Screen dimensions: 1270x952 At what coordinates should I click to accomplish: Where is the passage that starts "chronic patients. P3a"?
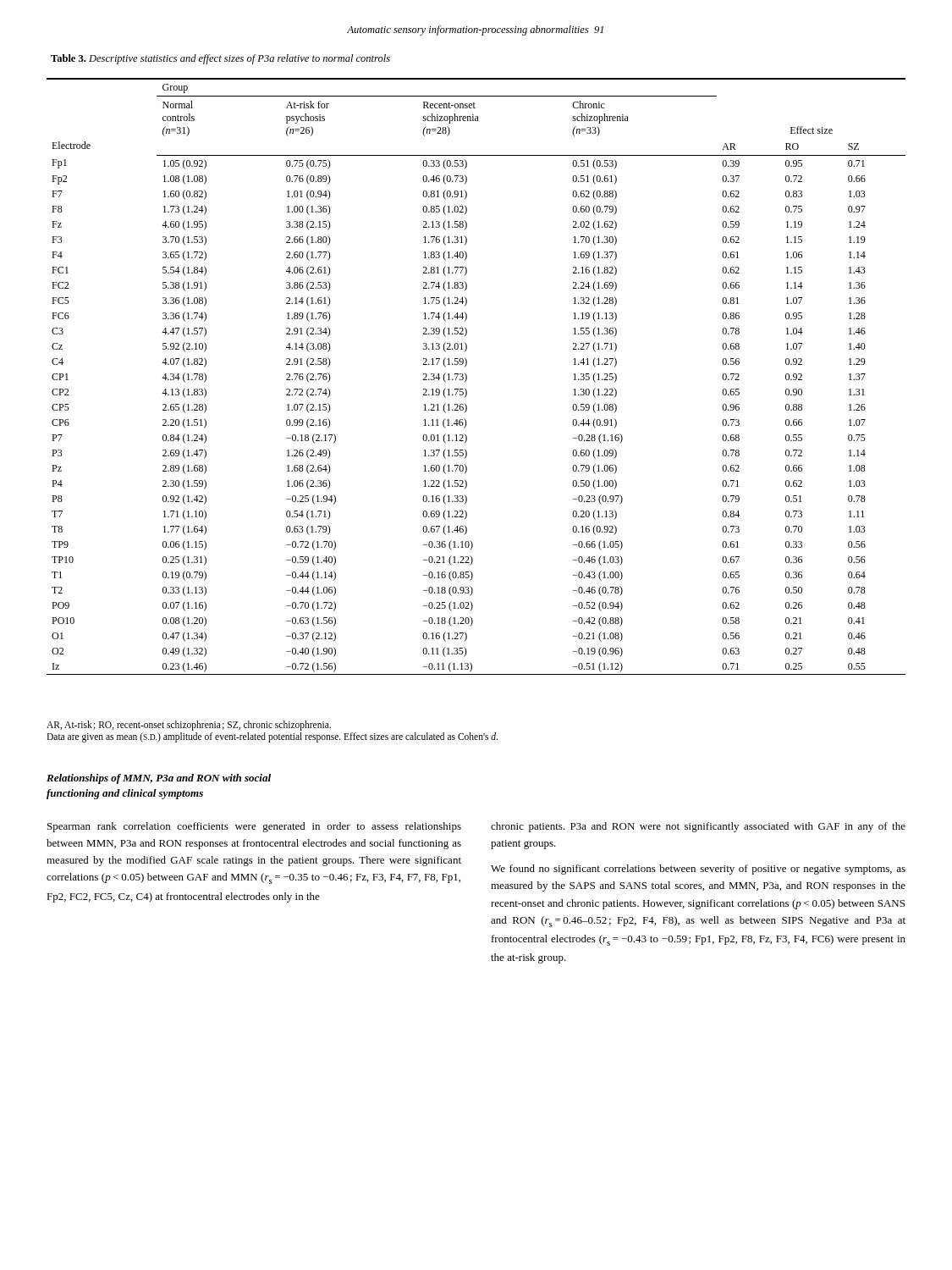point(698,892)
